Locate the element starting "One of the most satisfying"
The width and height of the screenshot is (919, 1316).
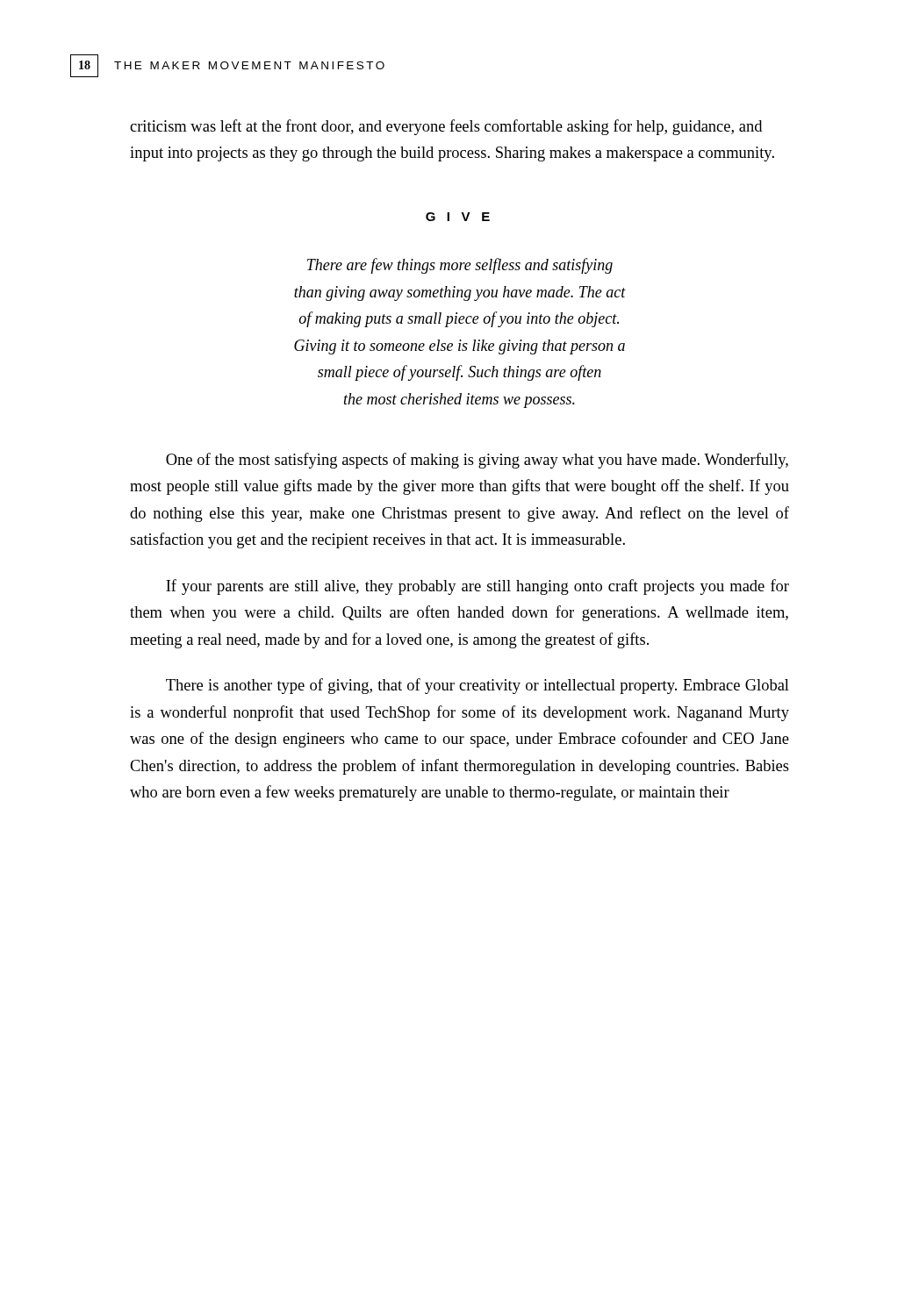[x=460, y=499]
